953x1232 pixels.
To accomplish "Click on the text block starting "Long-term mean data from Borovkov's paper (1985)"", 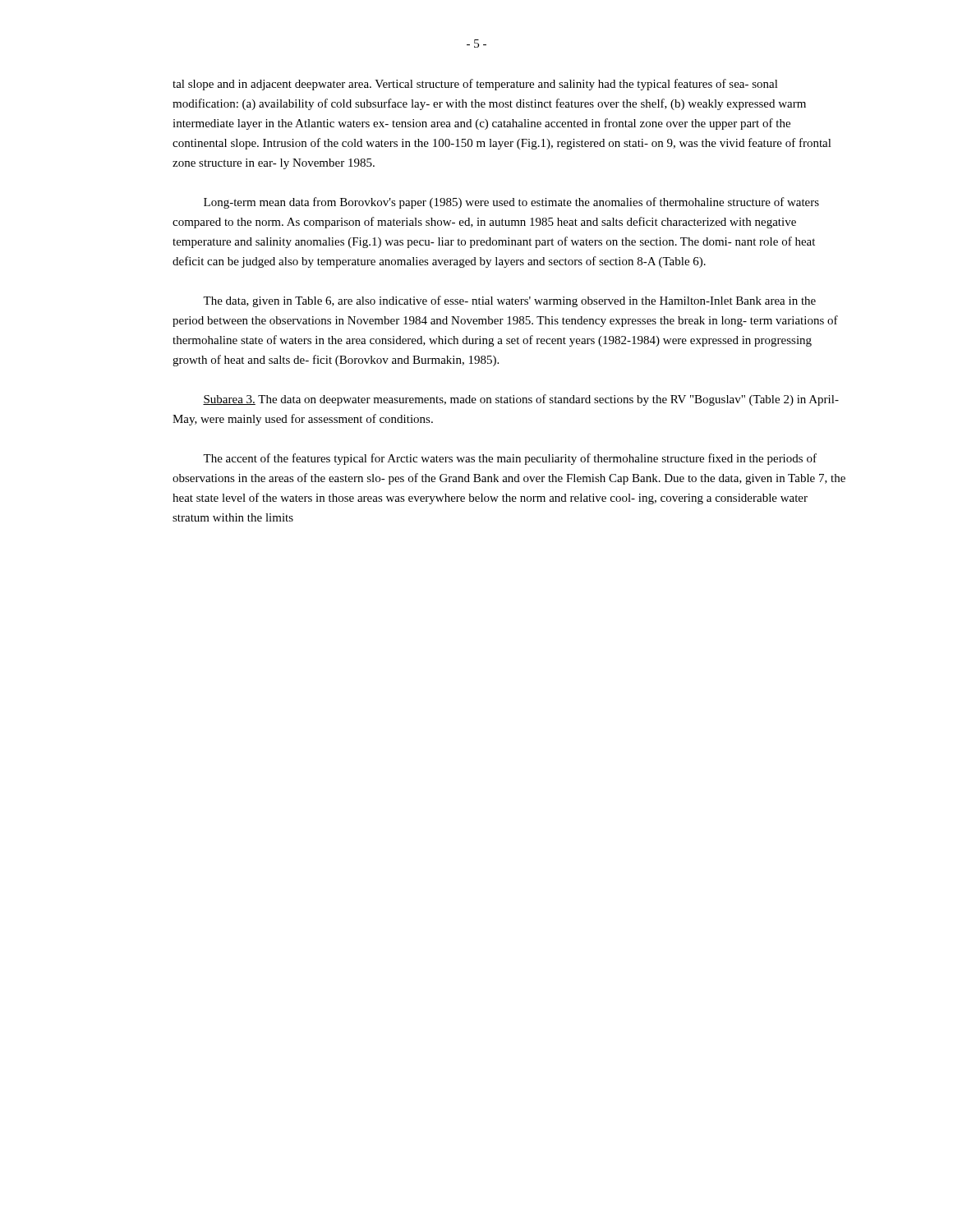I will coord(496,232).
